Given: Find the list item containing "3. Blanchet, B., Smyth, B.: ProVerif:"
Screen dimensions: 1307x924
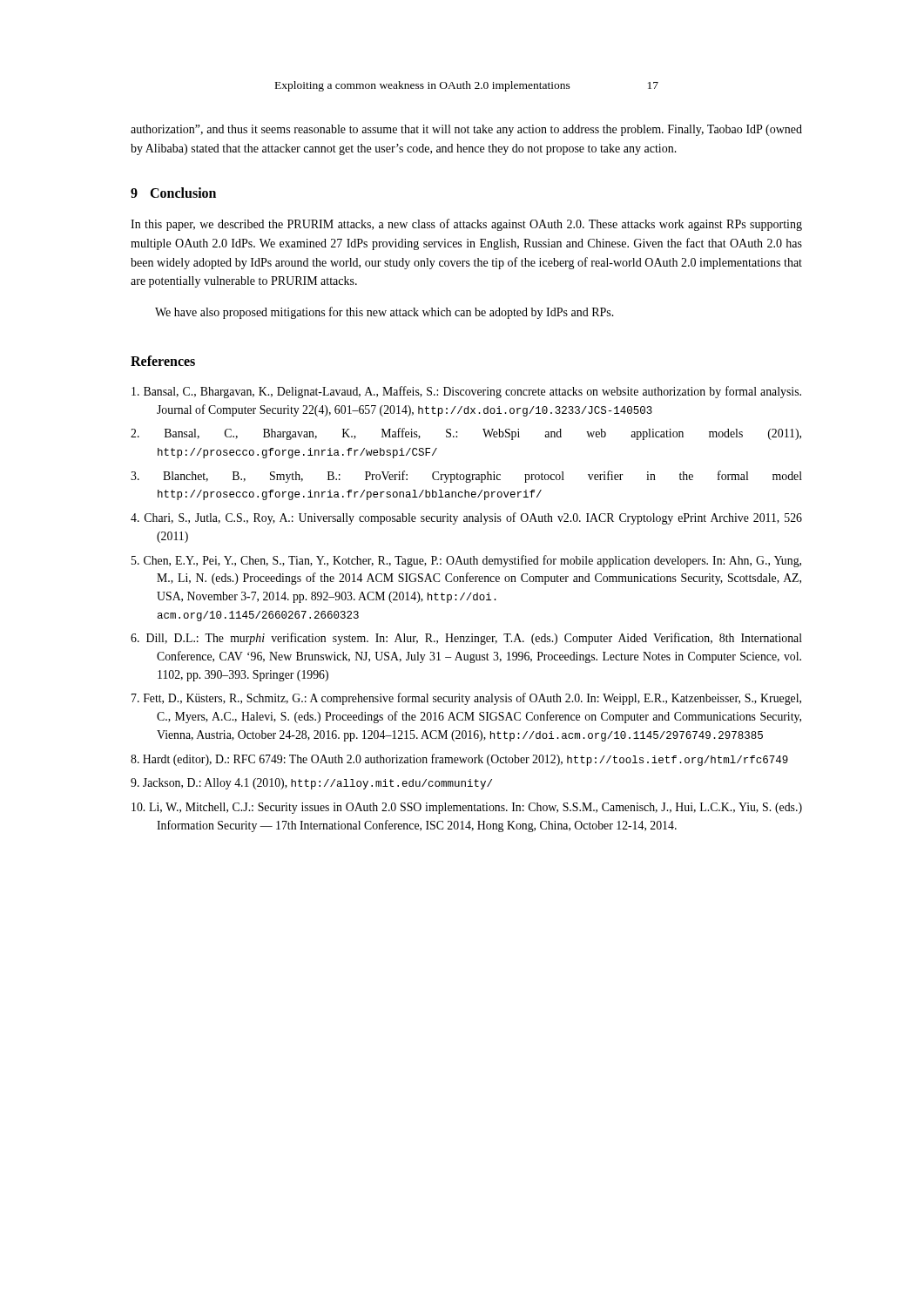Looking at the screenshot, I should point(466,485).
